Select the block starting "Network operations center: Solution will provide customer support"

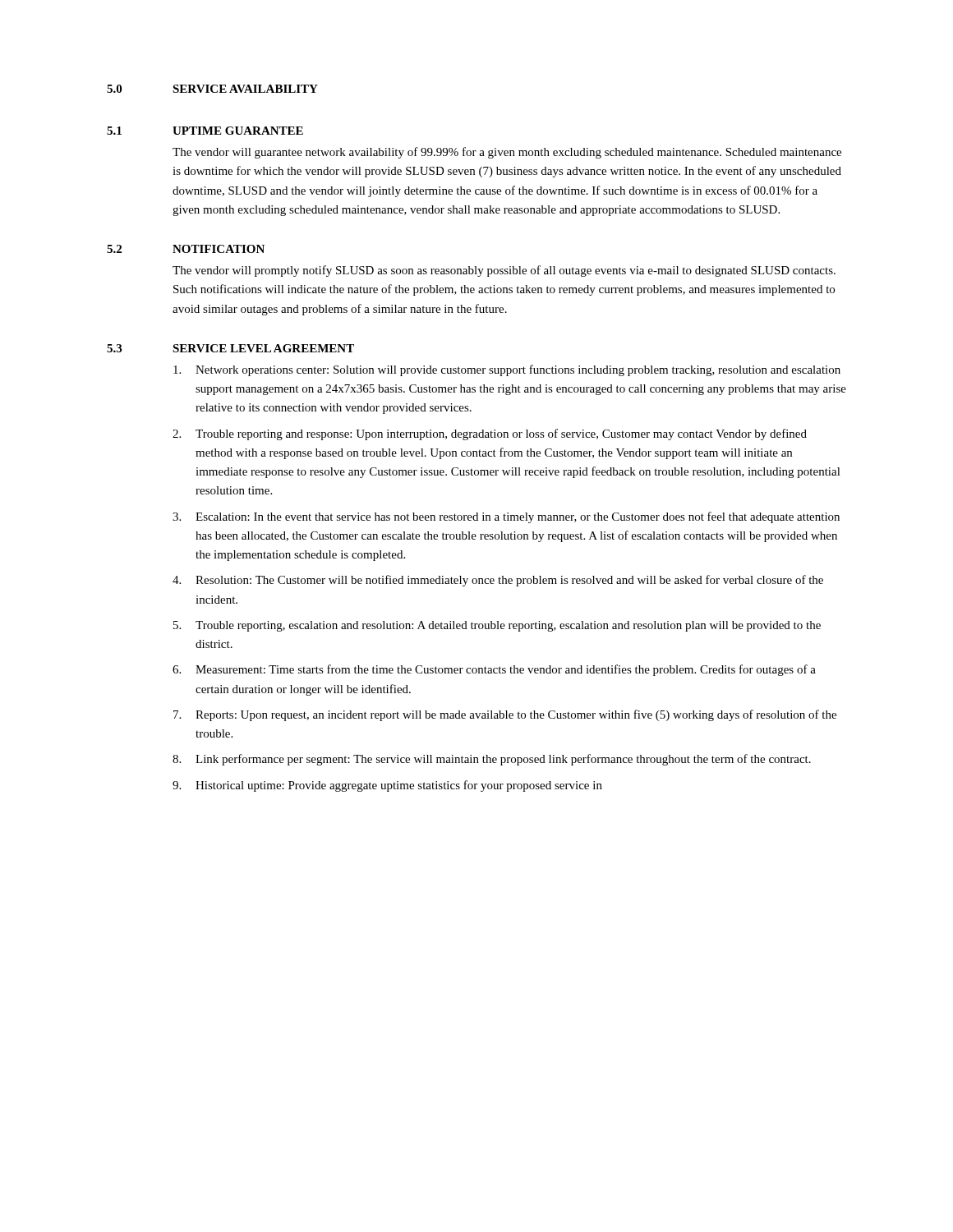pyautogui.click(x=509, y=389)
